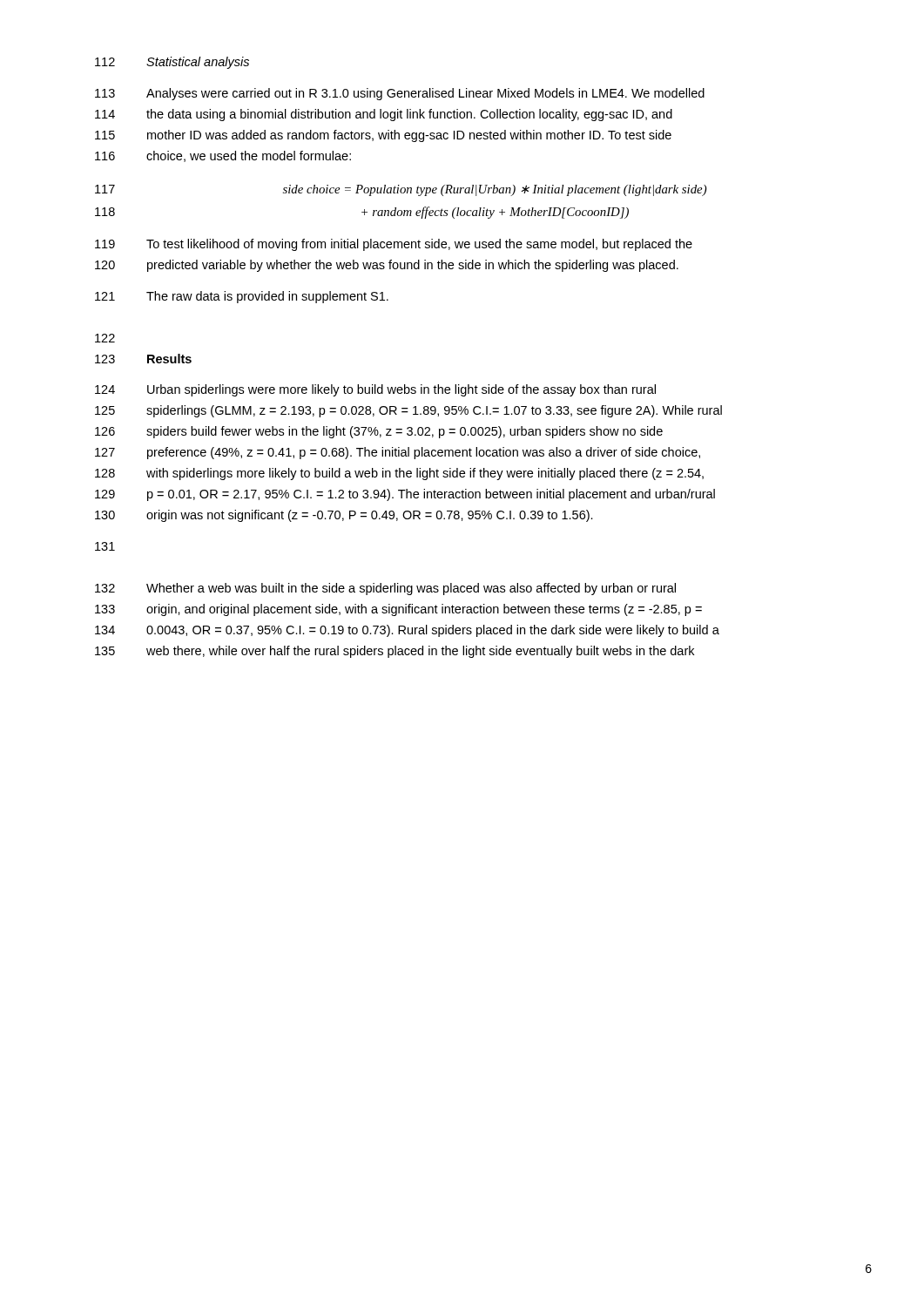Locate the section header that says "112 Statistical analysis"
Image resolution: width=924 pixels, height=1307 pixels.
pos(172,63)
